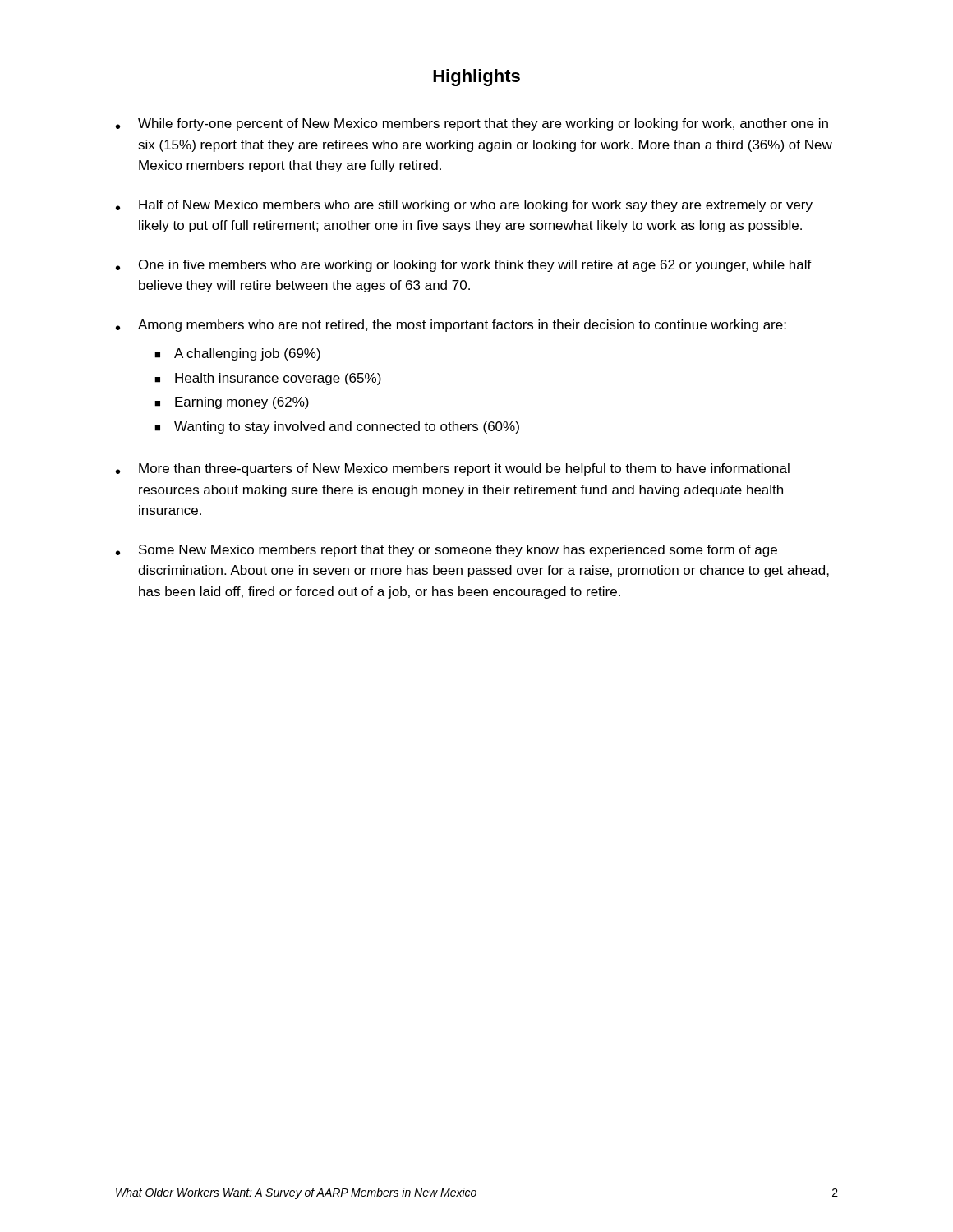Point to "■ Earning money (62%)"
The height and width of the screenshot is (1232, 953).
click(232, 403)
